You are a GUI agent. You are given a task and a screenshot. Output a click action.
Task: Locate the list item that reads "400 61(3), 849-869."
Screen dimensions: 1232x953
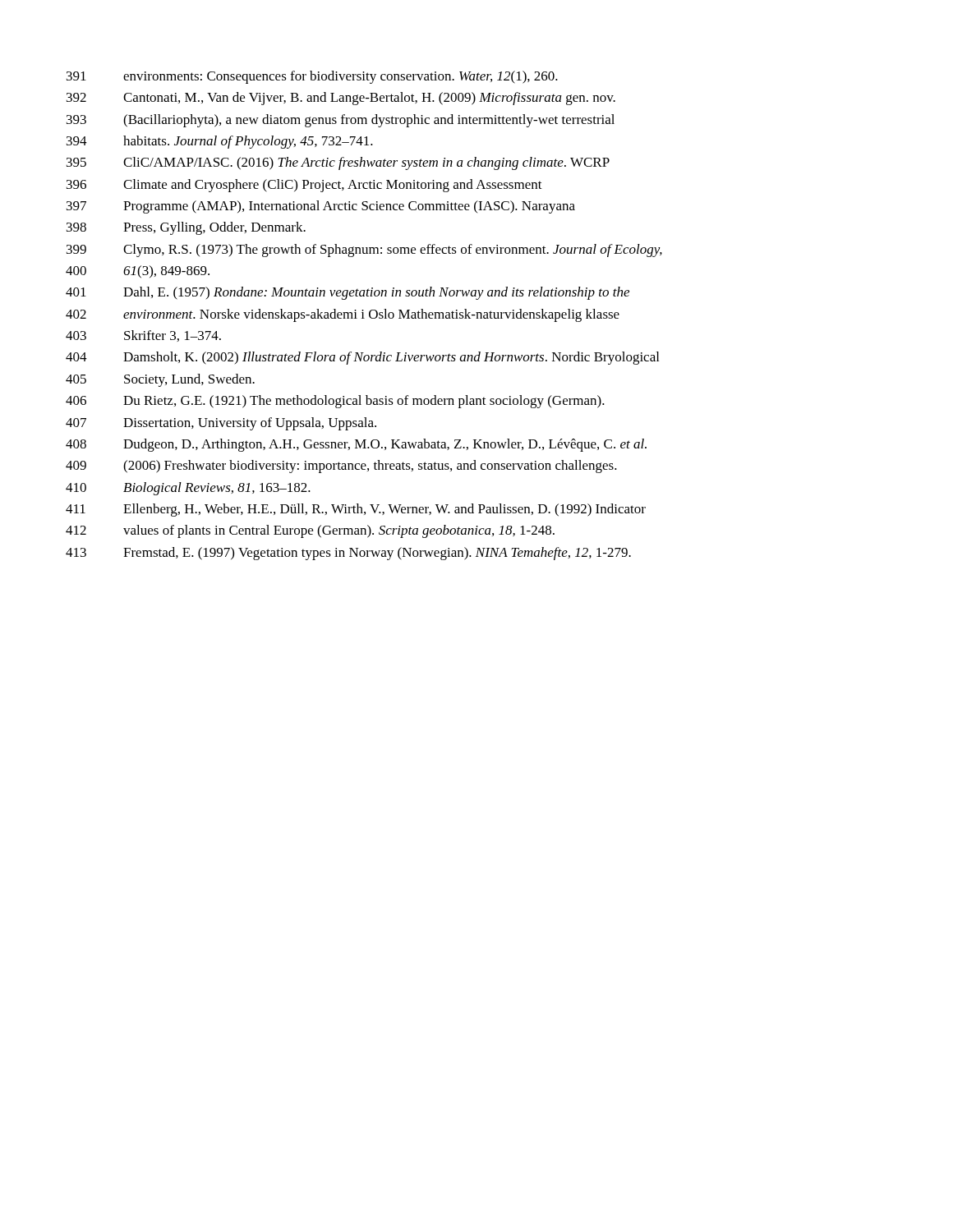pyautogui.click(x=138, y=272)
